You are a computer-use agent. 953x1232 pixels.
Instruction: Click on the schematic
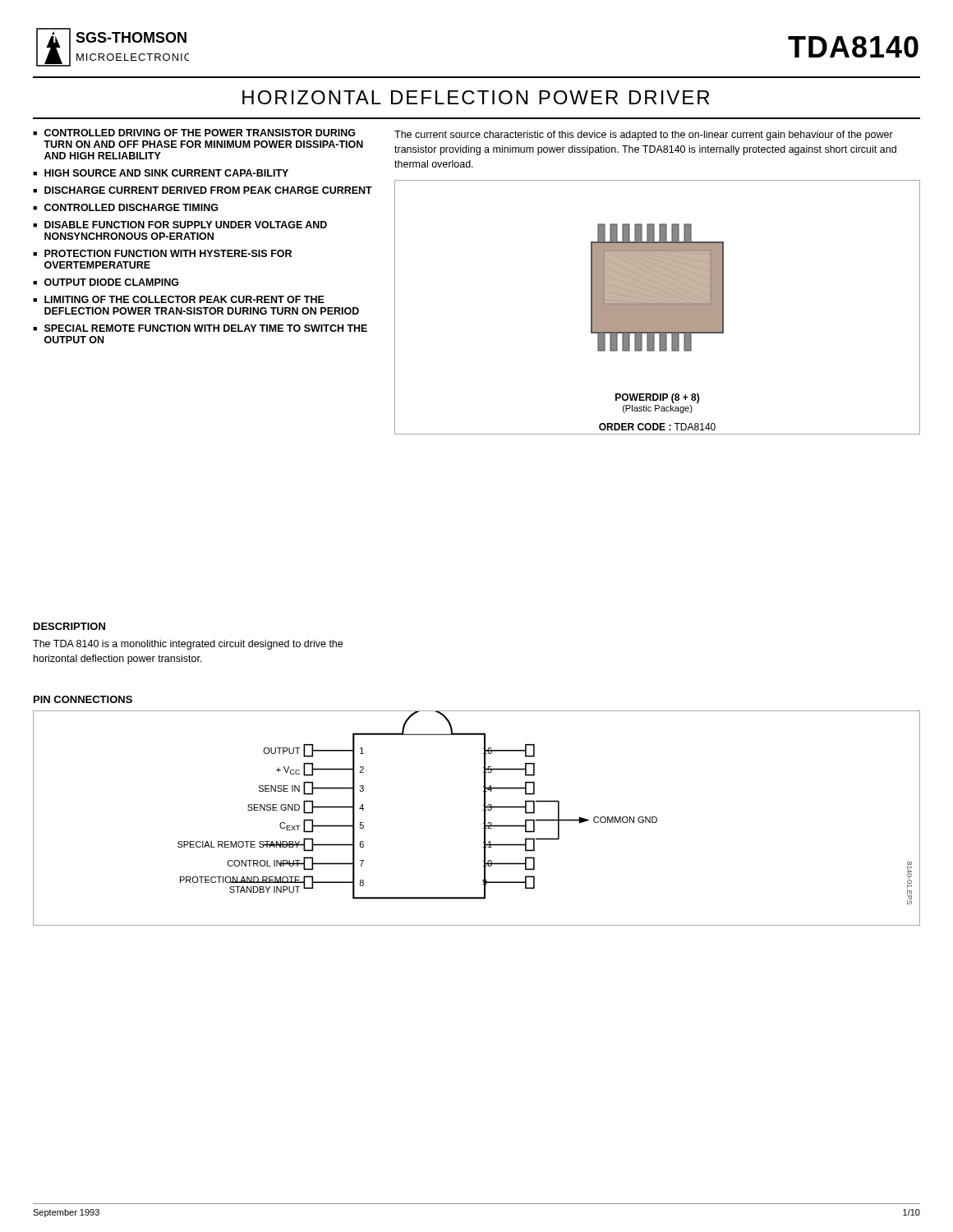point(476,818)
